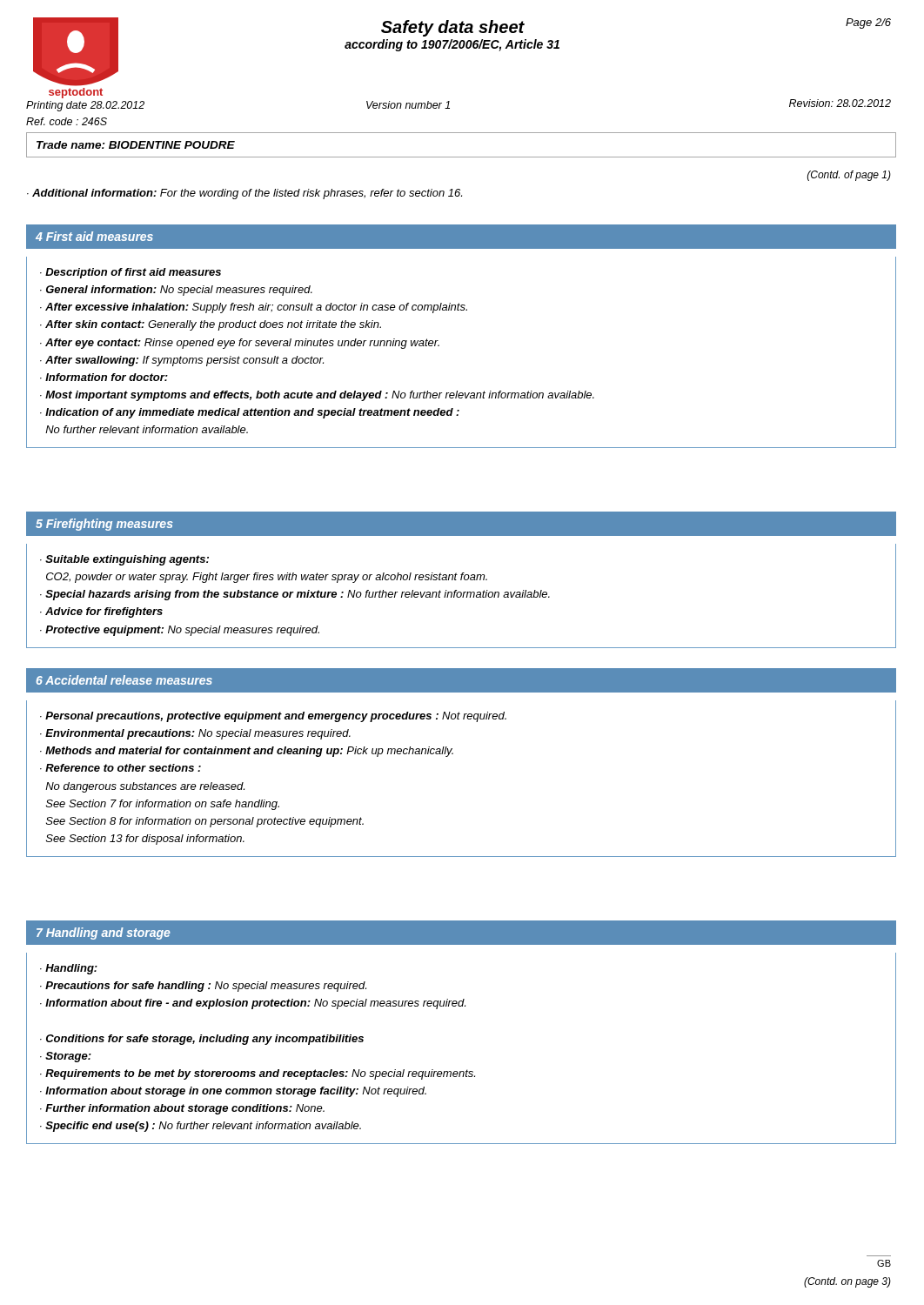Click the passage that begins "· Suitable extinguishing agents: CO2, powder"
This screenshot has width=924, height=1305.
coord(461,594)
